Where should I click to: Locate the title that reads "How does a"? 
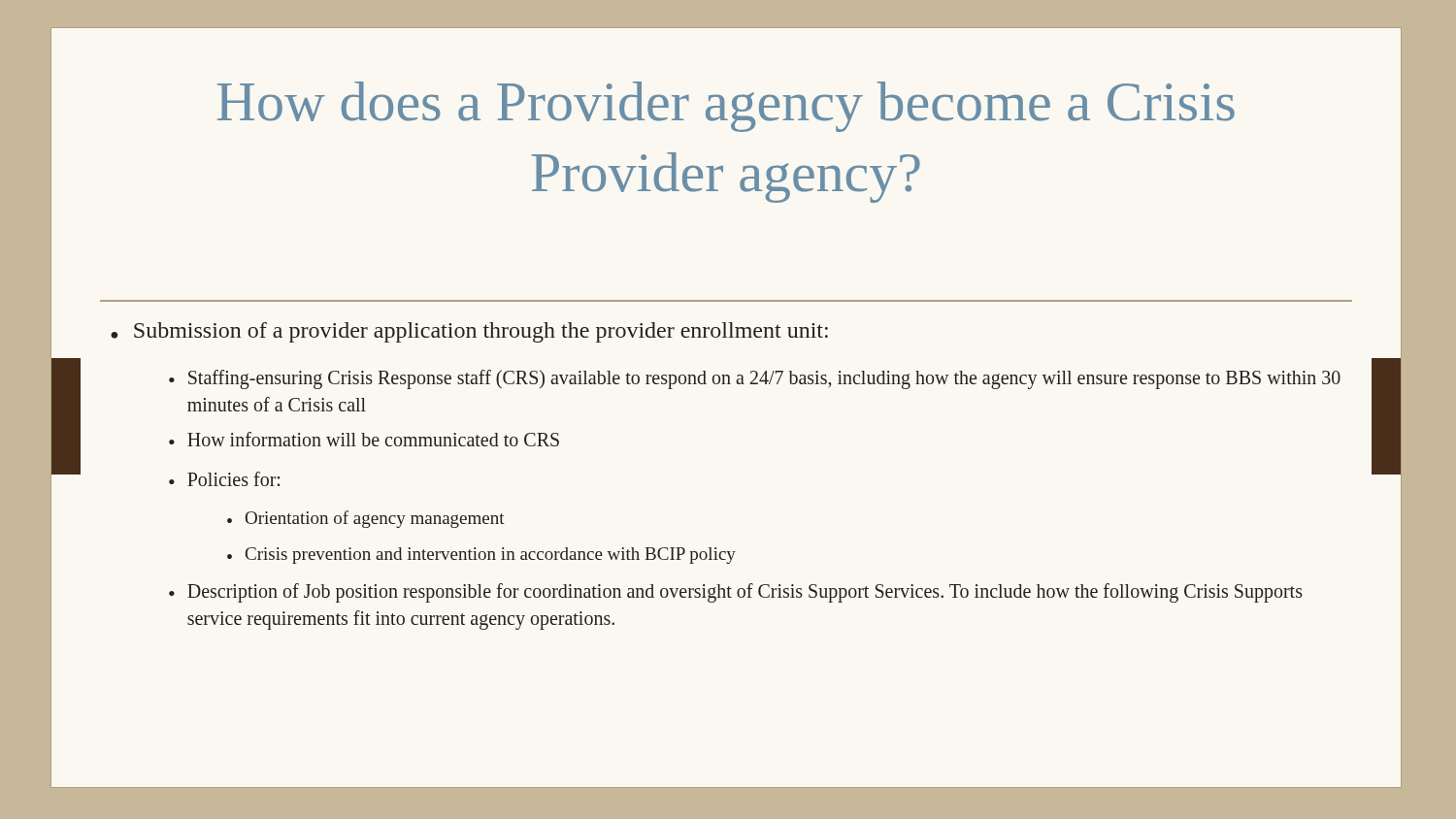(726, 137)
